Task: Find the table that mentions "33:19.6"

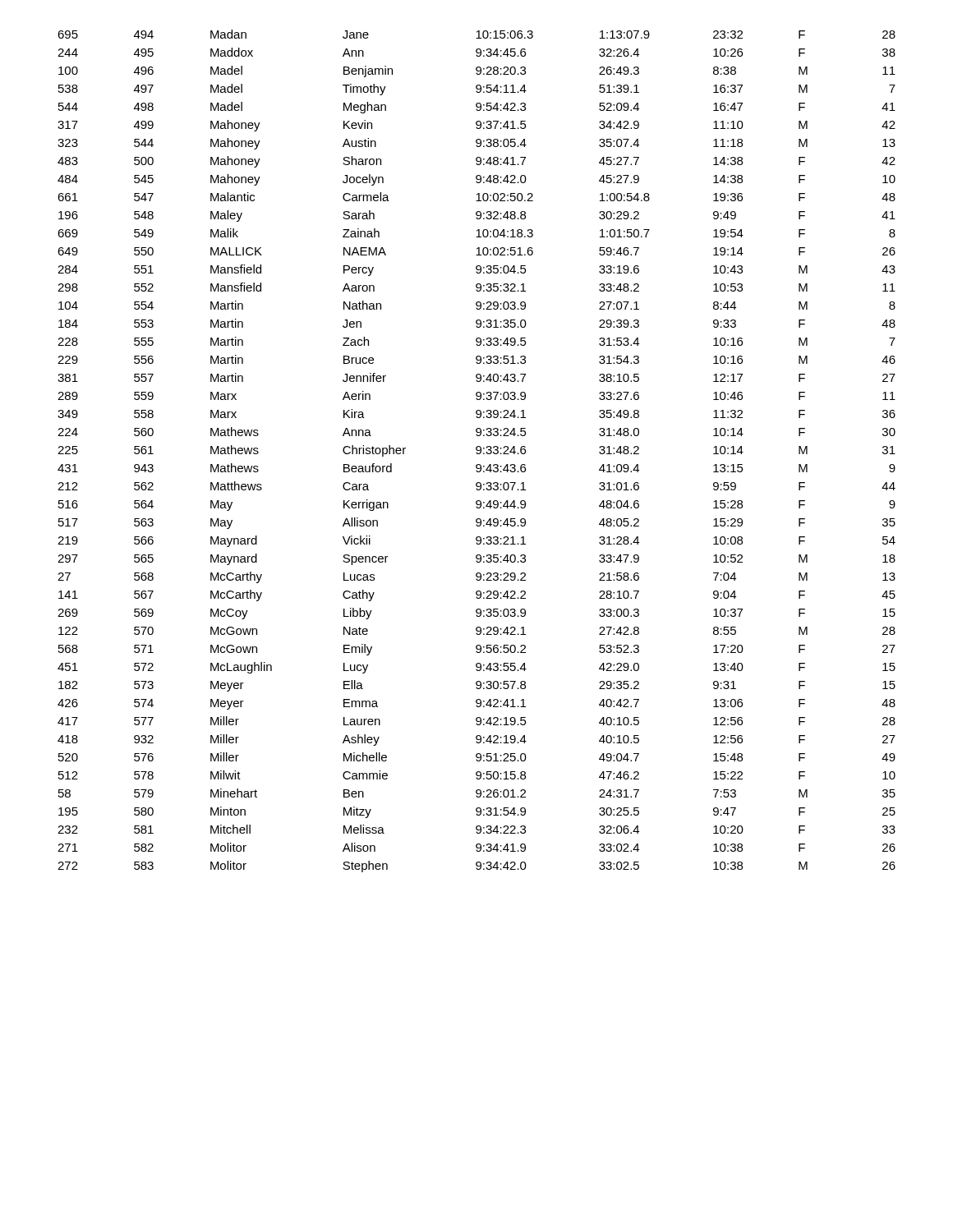Action: (x=476, y=449)
